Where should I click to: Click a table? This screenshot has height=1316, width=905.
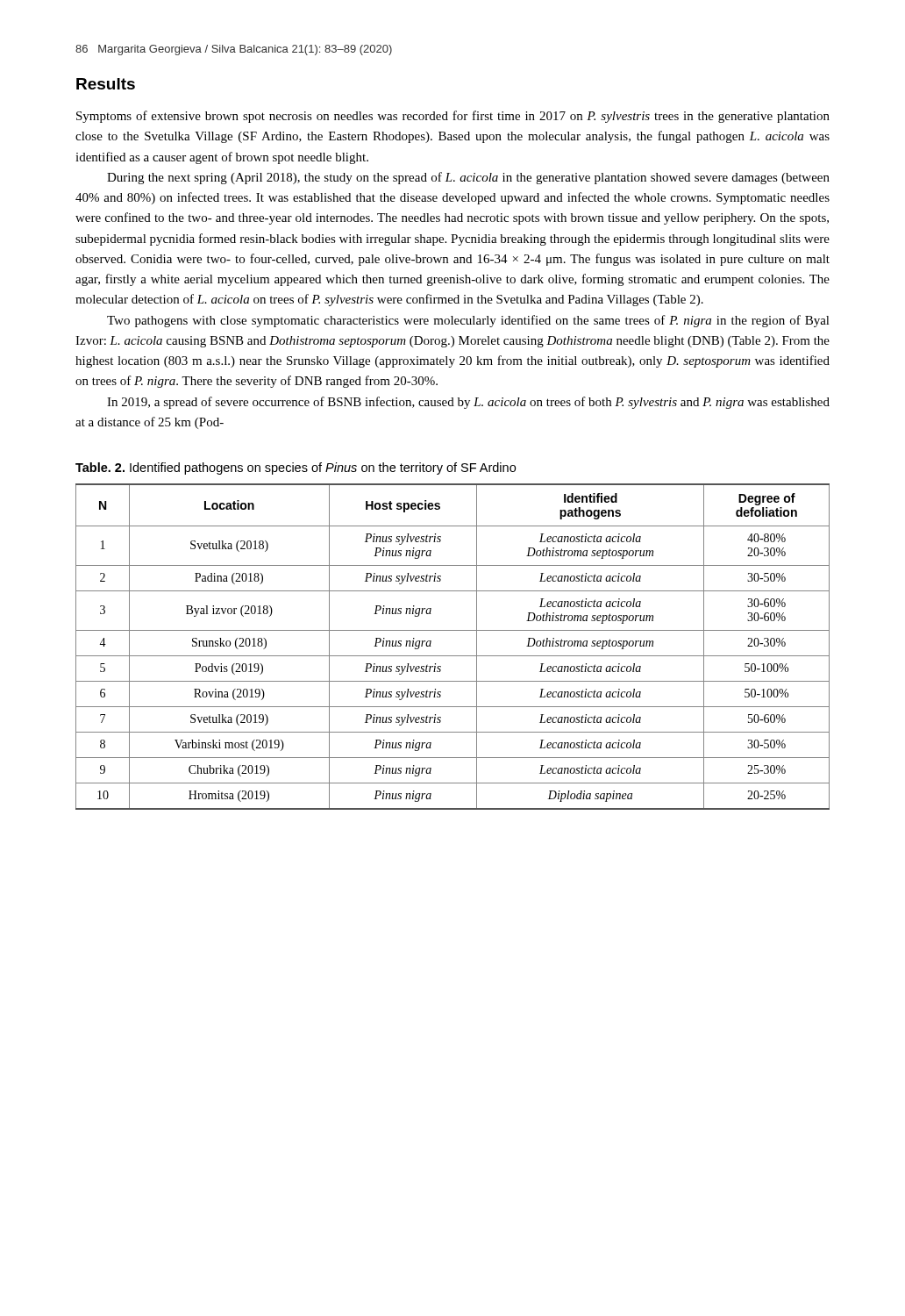[x=452, y=647]
